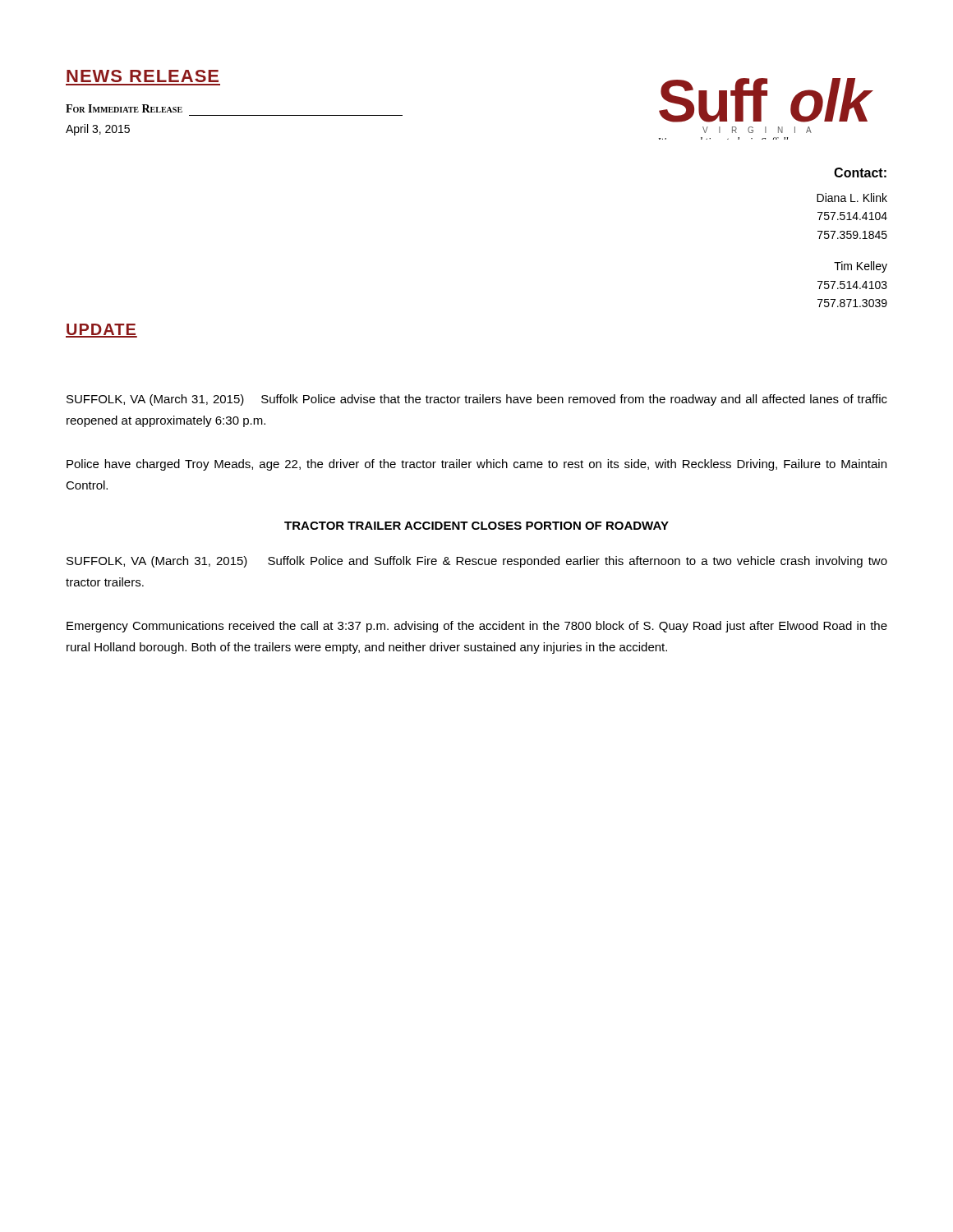Where is the section header that starts "TRACTOR TRAILER ACCIDENT"?
This screenshot has height=1232, width=953.
tap(476, 525)
